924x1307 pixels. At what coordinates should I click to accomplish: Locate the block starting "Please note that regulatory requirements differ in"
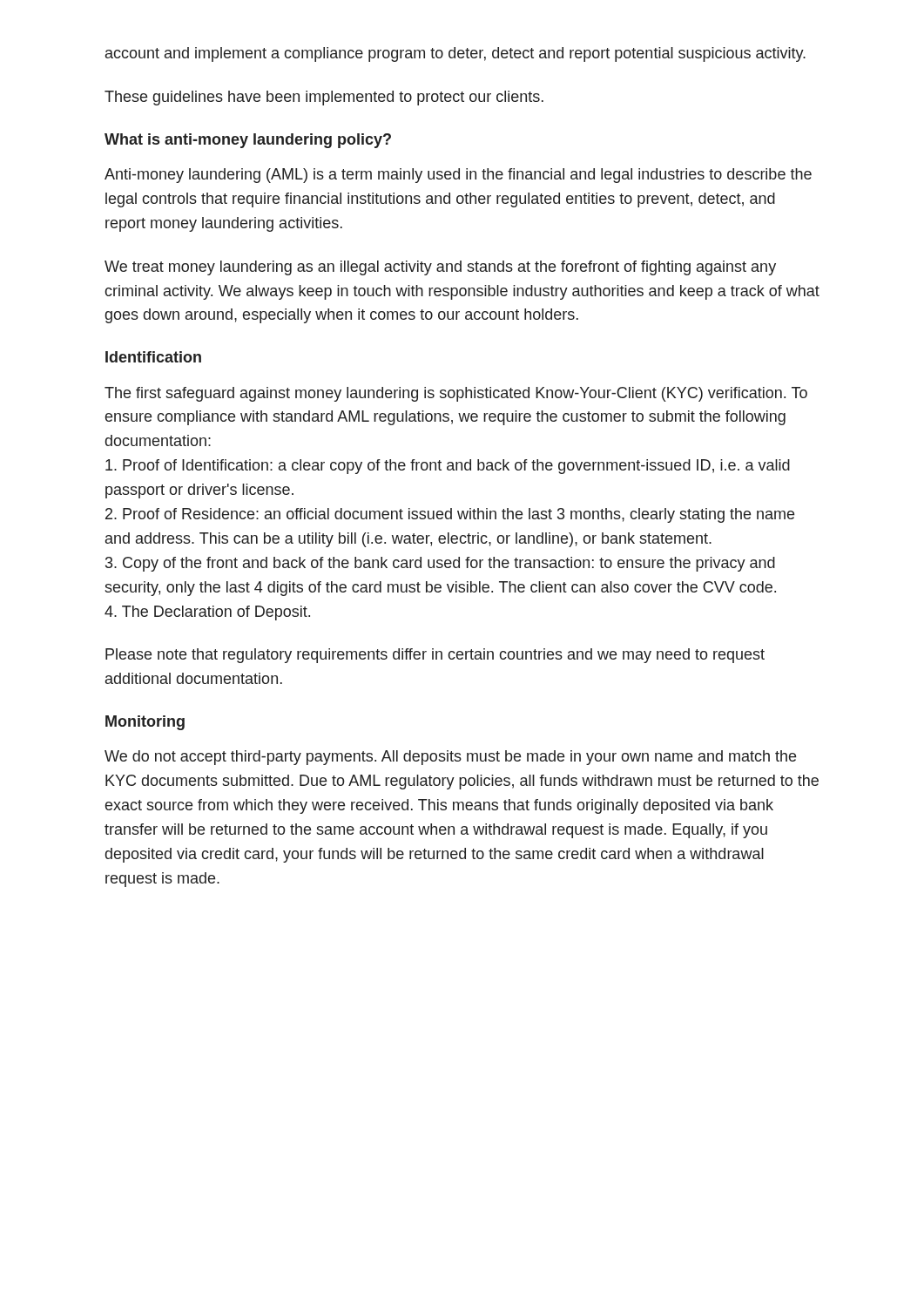click(435, 667)
